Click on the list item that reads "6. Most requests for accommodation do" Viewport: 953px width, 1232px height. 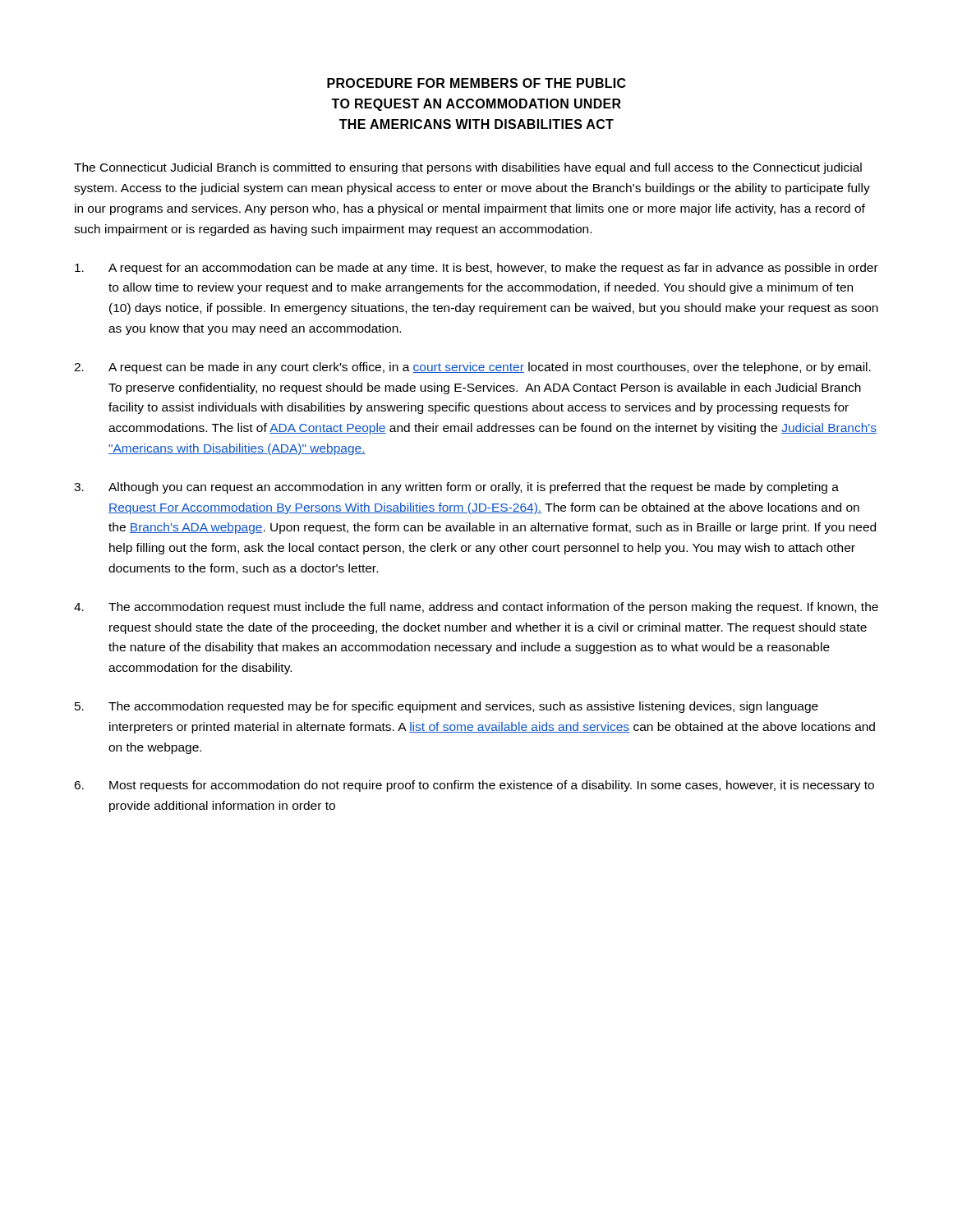point(476,796)
